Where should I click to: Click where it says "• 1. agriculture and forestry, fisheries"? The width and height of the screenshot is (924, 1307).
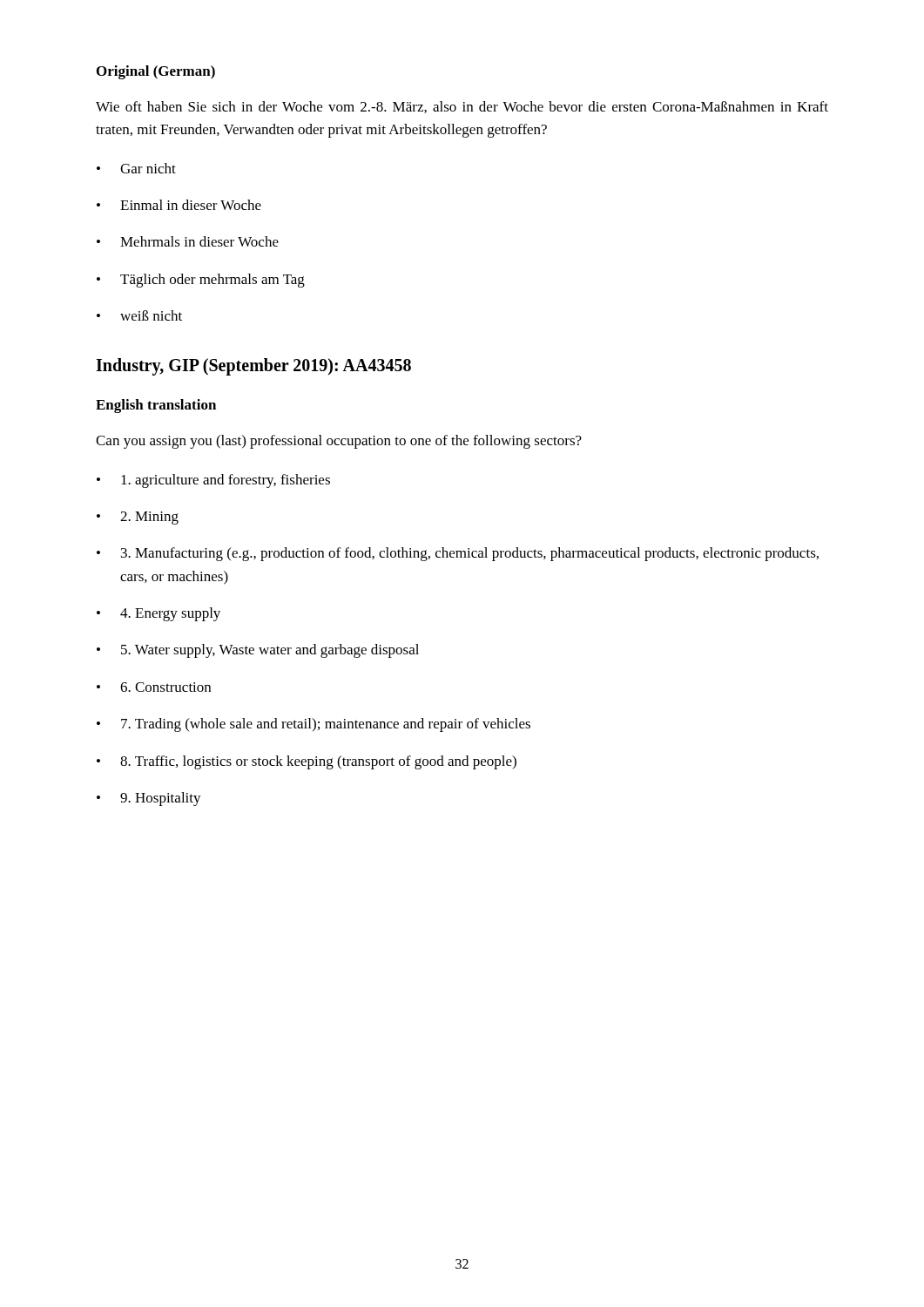pyautogui.click(x=213, y=481)
